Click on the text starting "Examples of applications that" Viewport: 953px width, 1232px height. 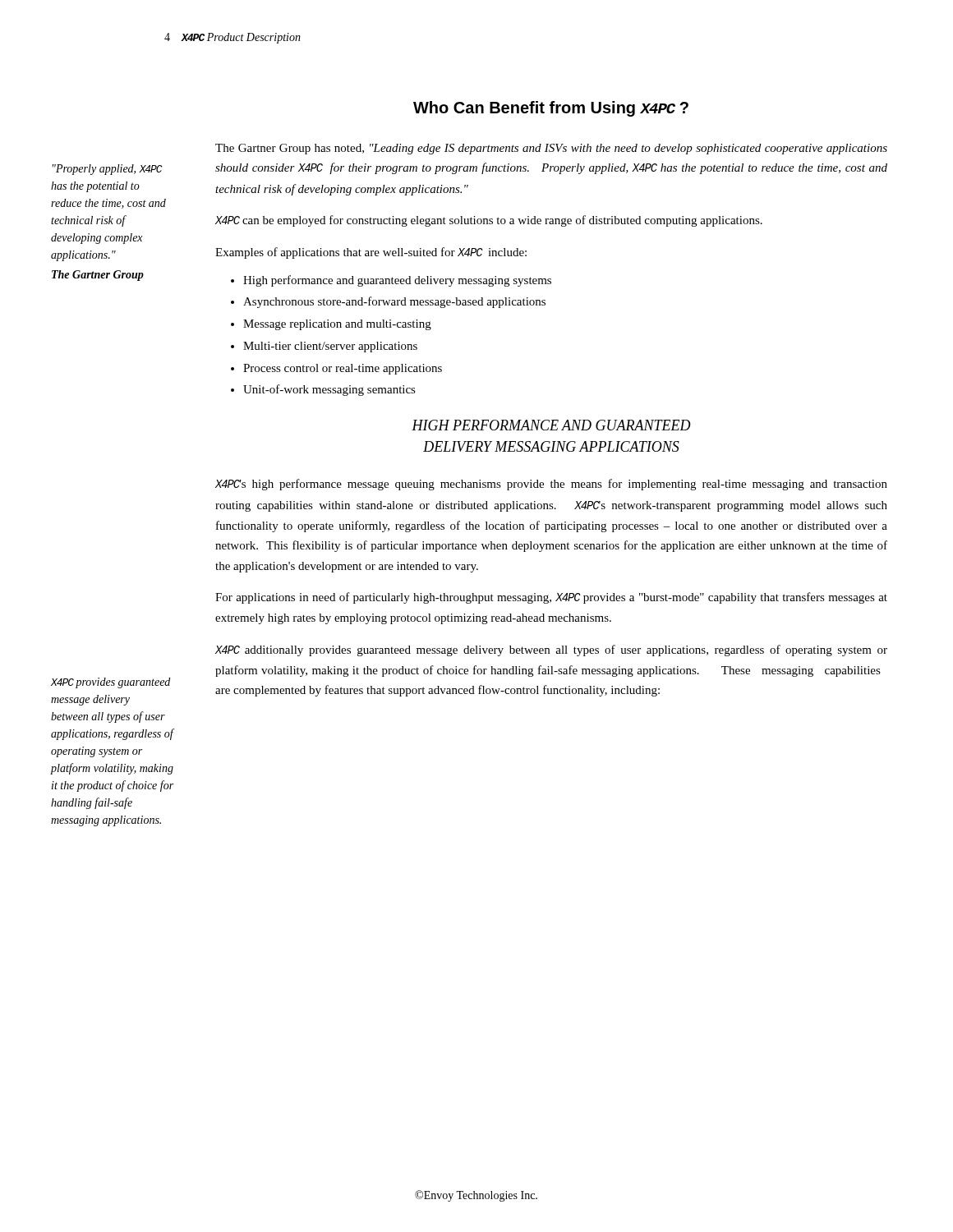[x=371, y=253]
